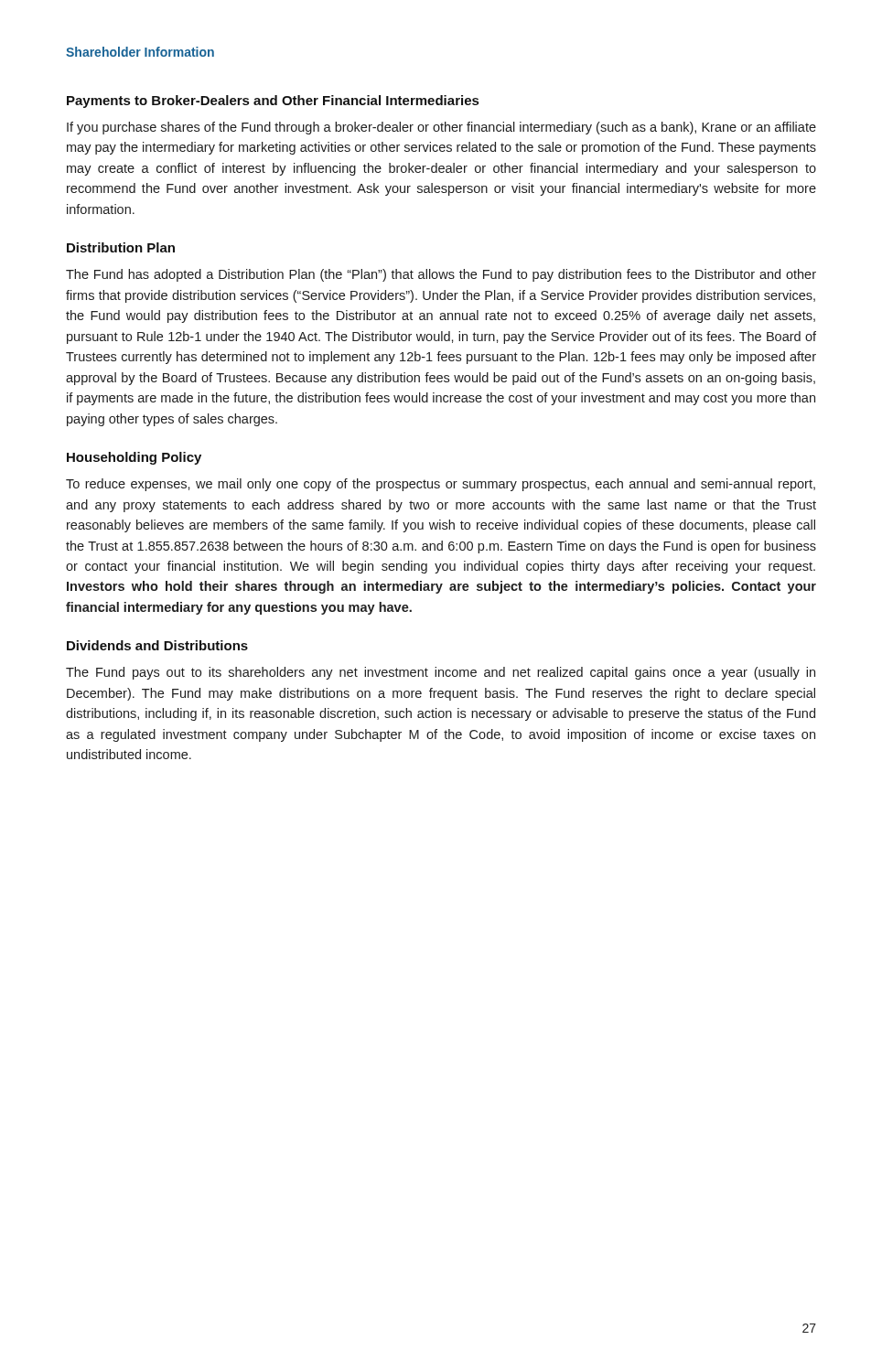Click on the text starting "If you purchase shares of the"
Viewport: 882px width, 1372px height.
(x=441, y=168)
